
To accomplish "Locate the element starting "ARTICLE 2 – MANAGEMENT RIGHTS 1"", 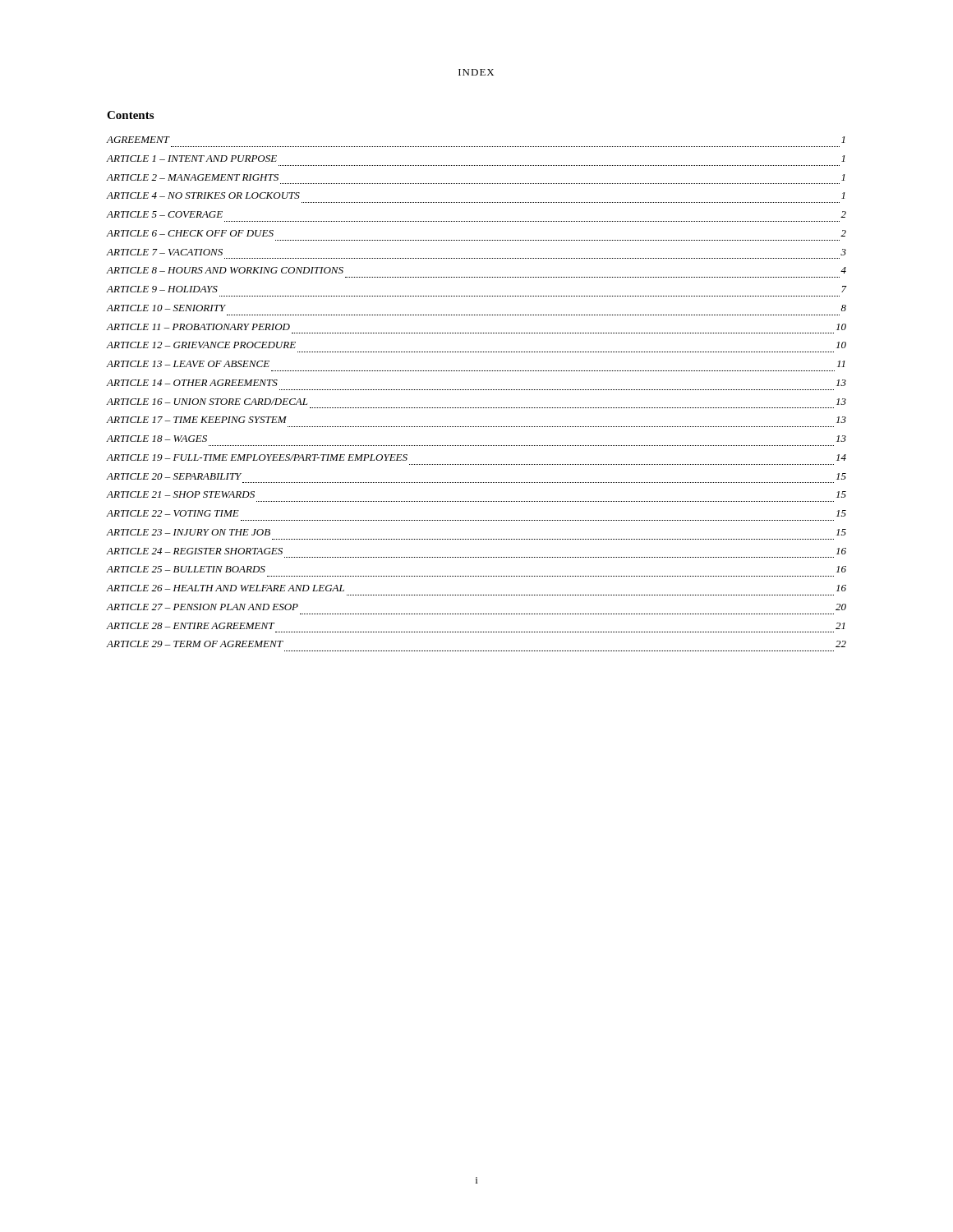I will (476, 177).
